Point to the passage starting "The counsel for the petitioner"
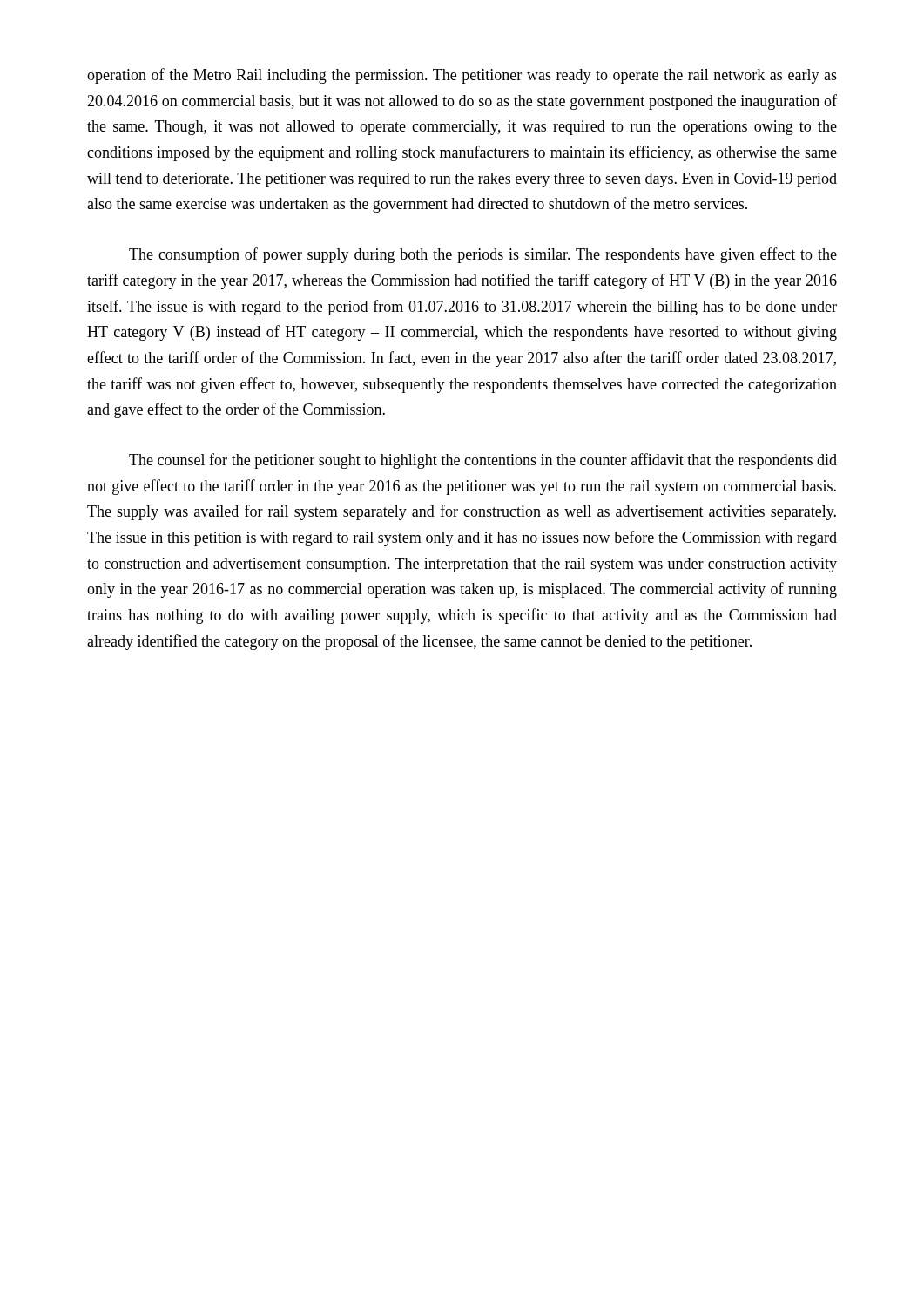Image resolution: width=924 pixels, height=1307 pixels. 462,551
